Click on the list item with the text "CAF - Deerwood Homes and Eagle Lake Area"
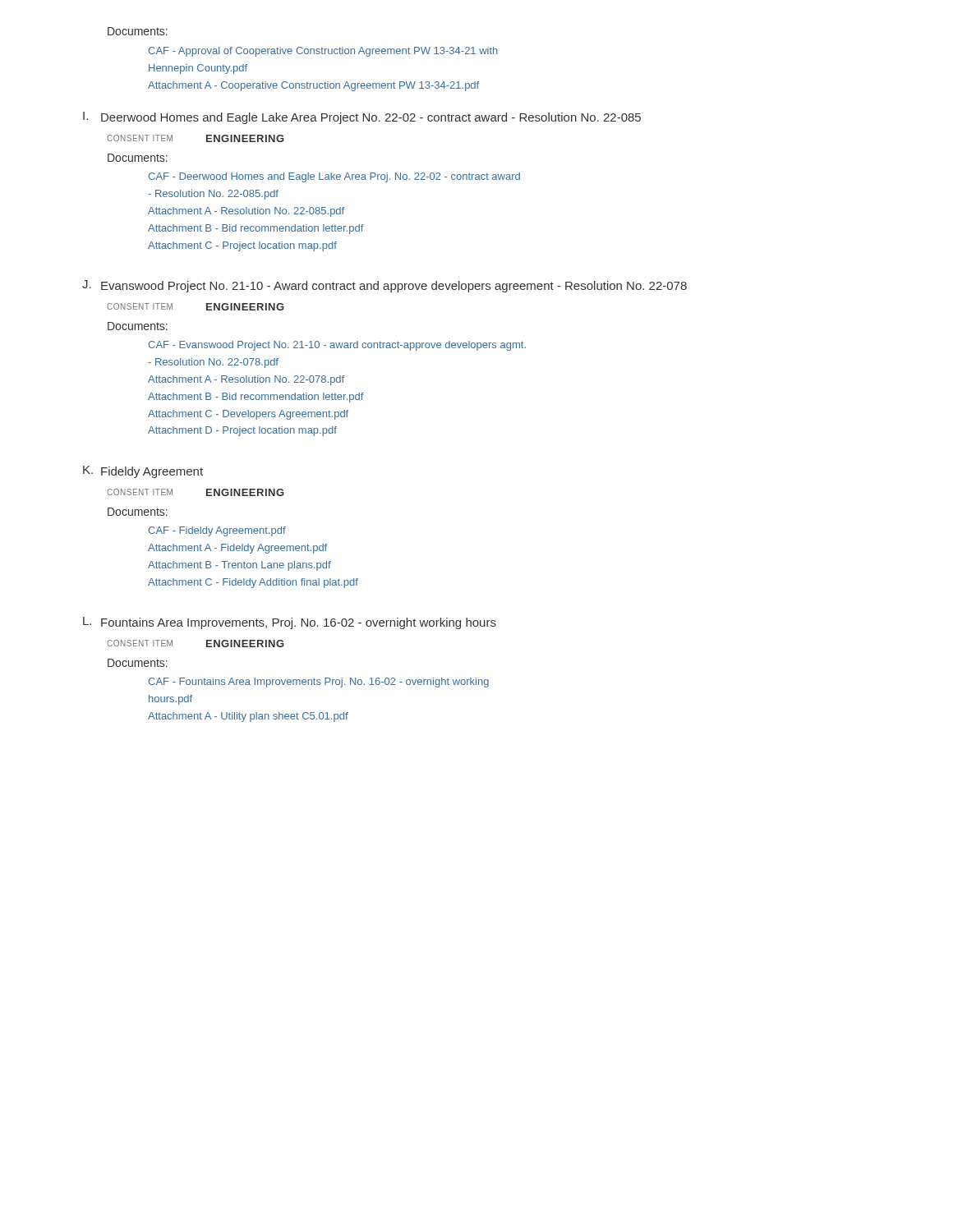Image resolution: width=953 pixels, height=1232 pixels. (334, 177)
